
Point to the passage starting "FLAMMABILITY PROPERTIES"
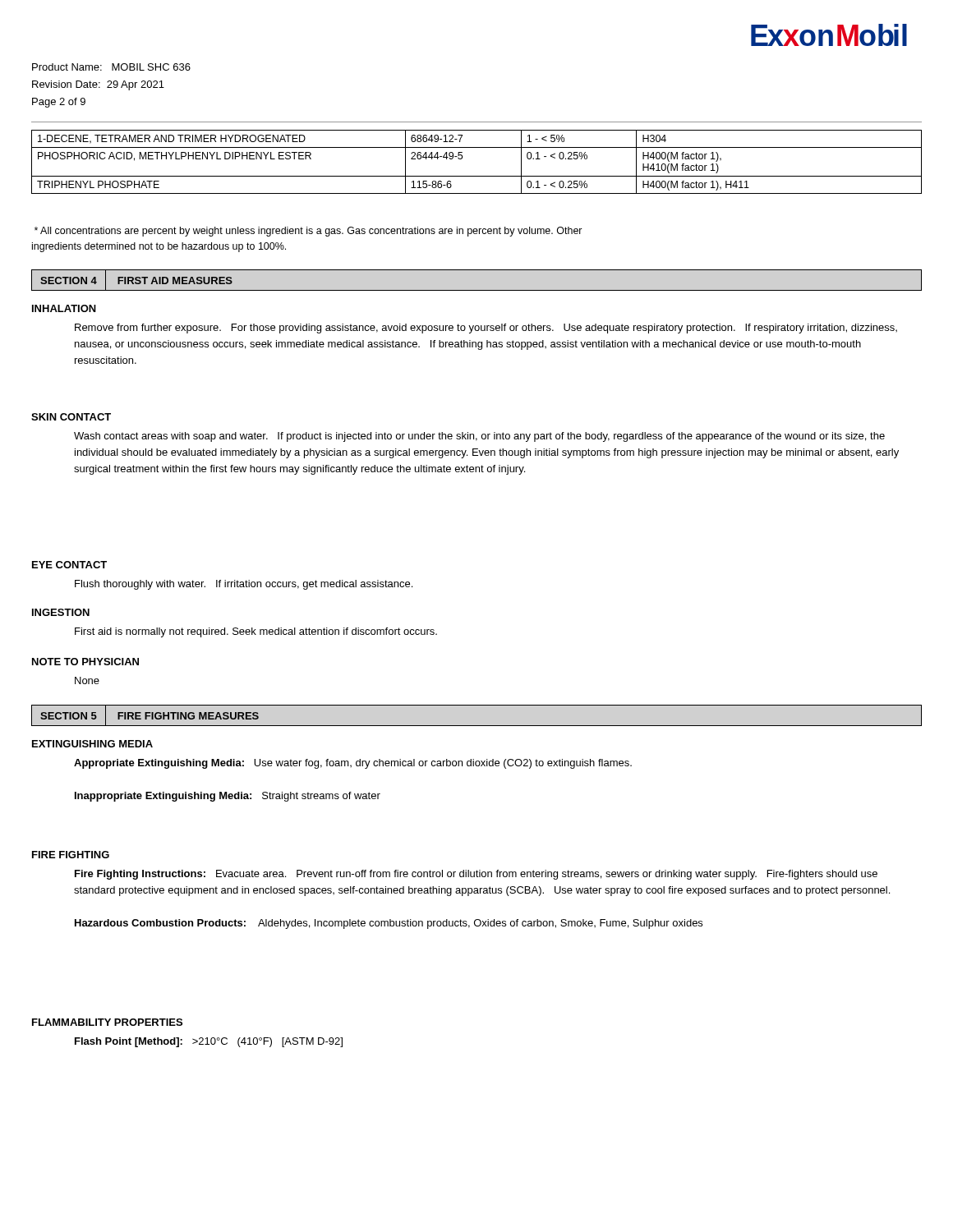click(107, 1022)
